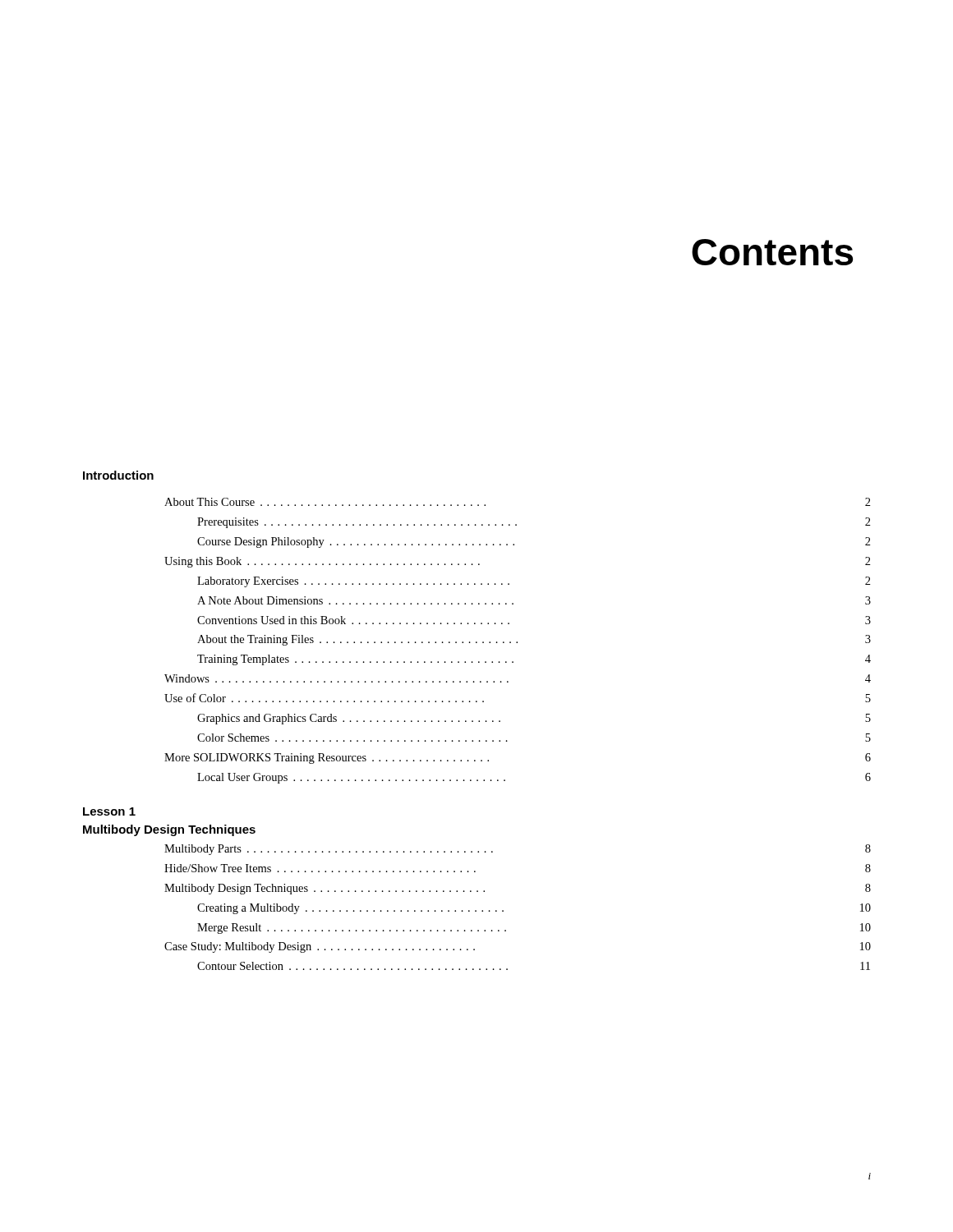Select the block starting "Case Study: Multibody Design . . . ."
953x1232 pixels.
pyautogui.click(x=237, y=947)
